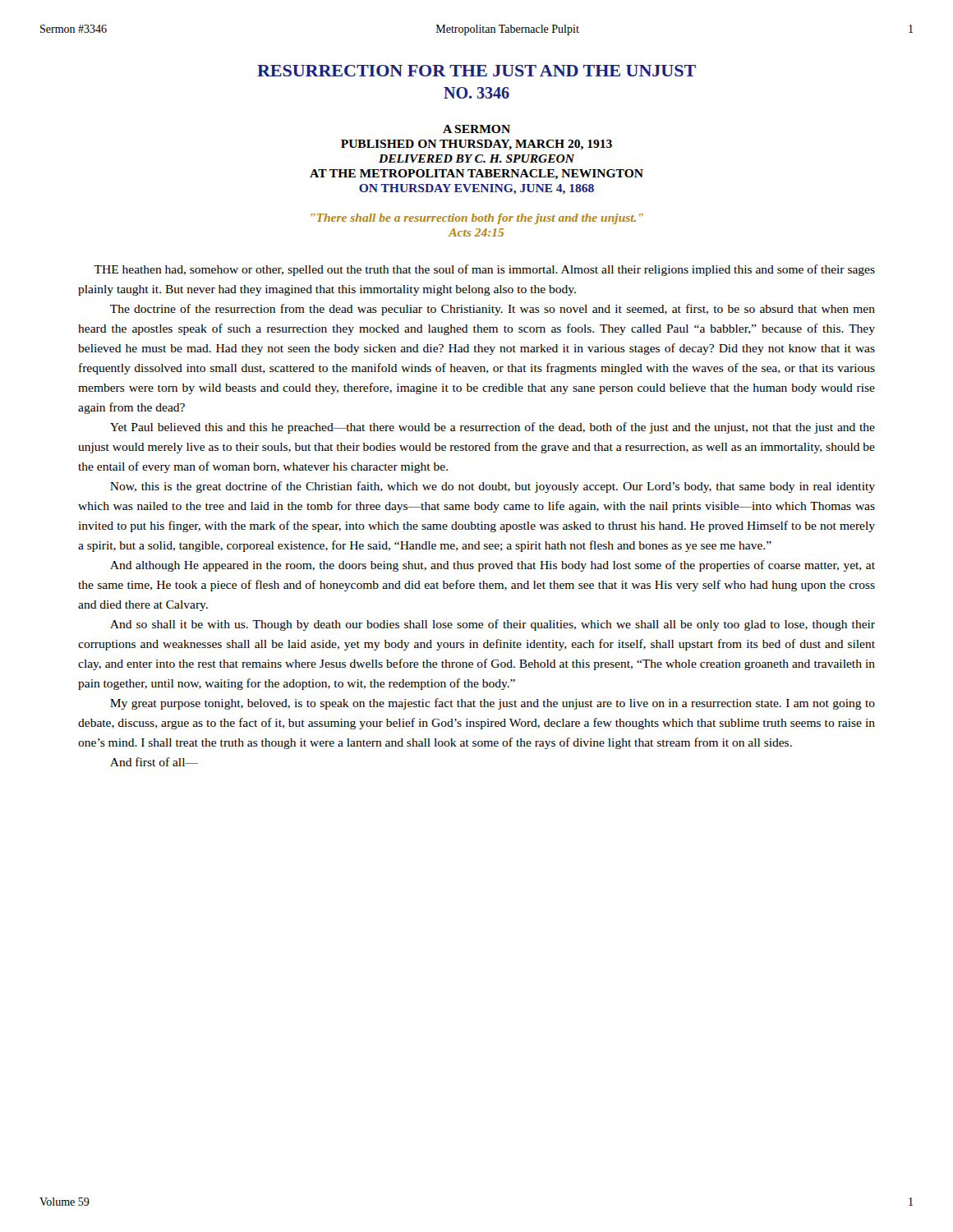953x1232 pixels.
Task: Navigate to the text starting "Yet Paul believed this and"
Action: pos(476,446)
